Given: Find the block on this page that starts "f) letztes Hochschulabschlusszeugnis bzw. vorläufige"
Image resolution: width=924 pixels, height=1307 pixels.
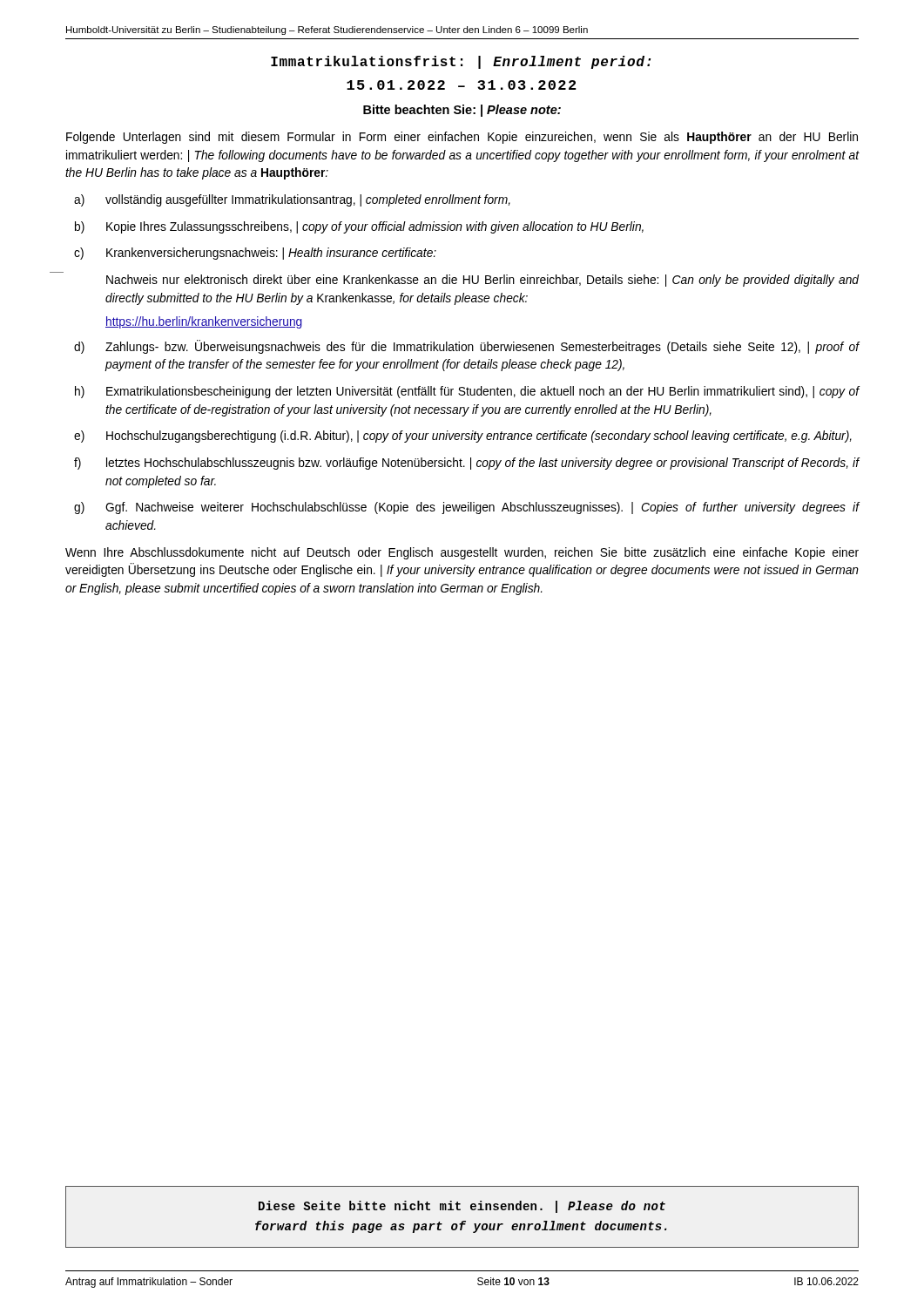Looking at the screenshot, I should tap(466, 473).
